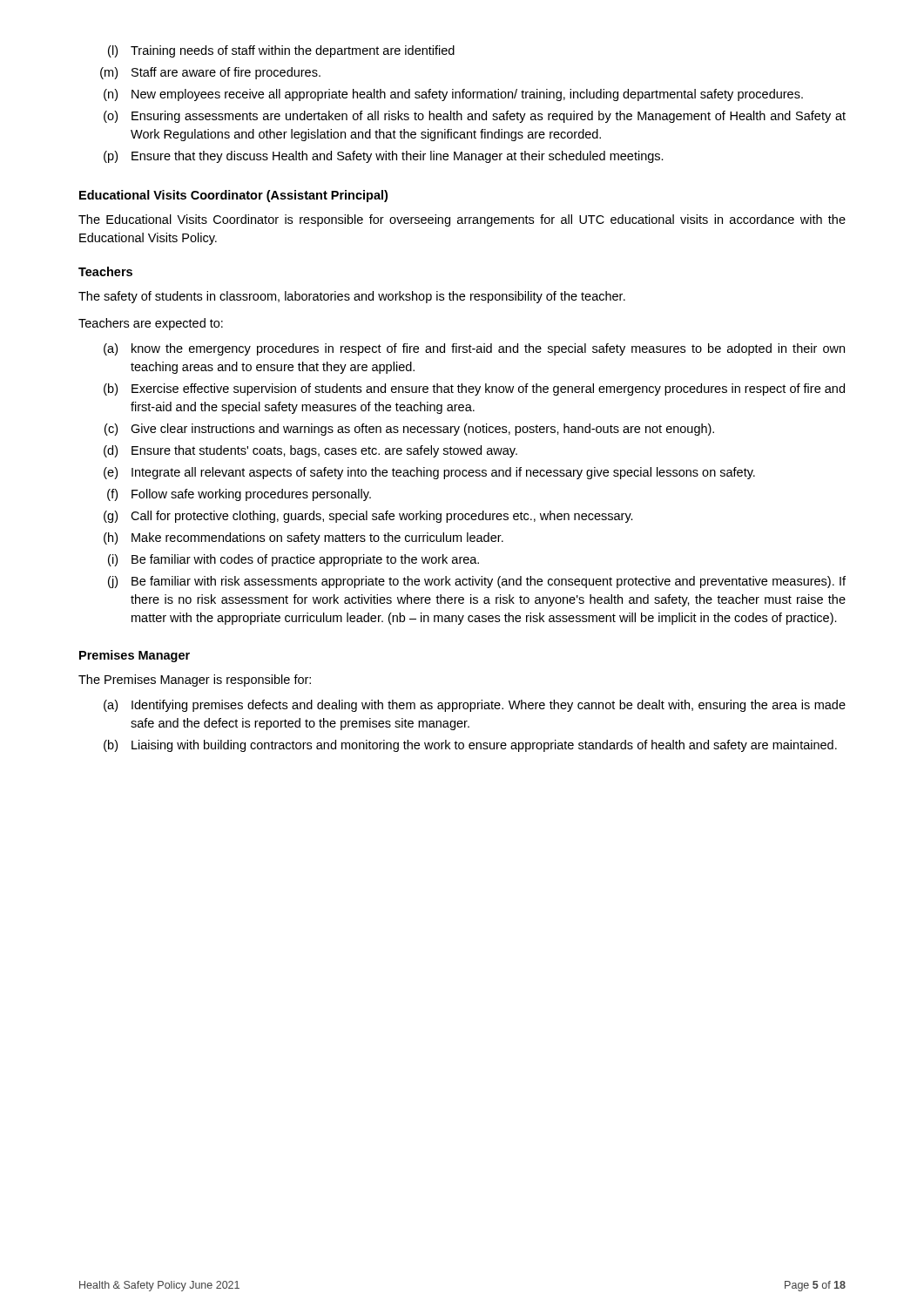Click on the list item with the text "(e) Integrate all relevant"
Viewport: 924px width, 1307px height.
click(x=462, y=473)
